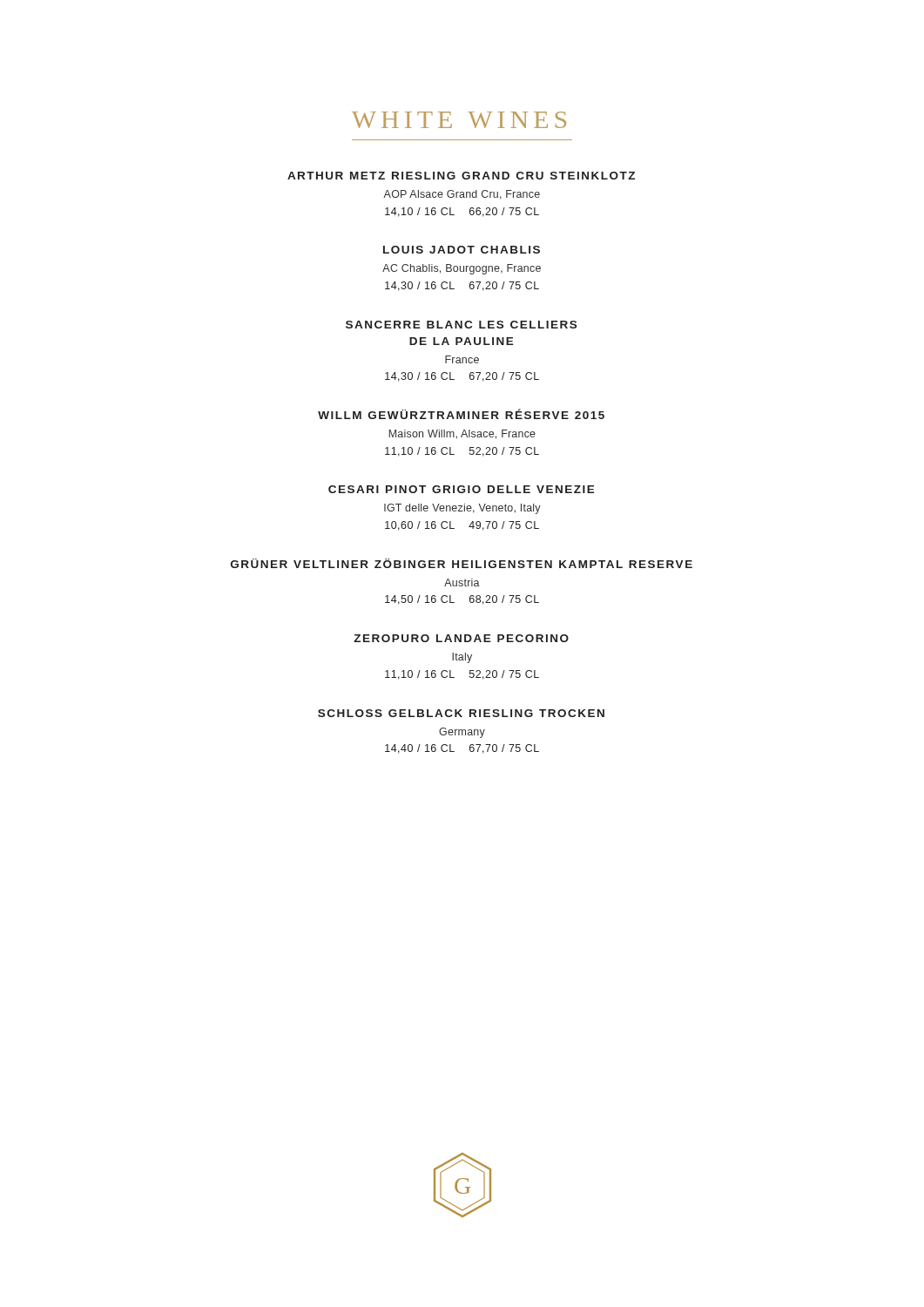The width and height of the screenshot is (924, 1307).
Task: Find the element starting "CESARI PINOT GRIGIO DELLE VENEZIE IGT"
Action: 462,508
